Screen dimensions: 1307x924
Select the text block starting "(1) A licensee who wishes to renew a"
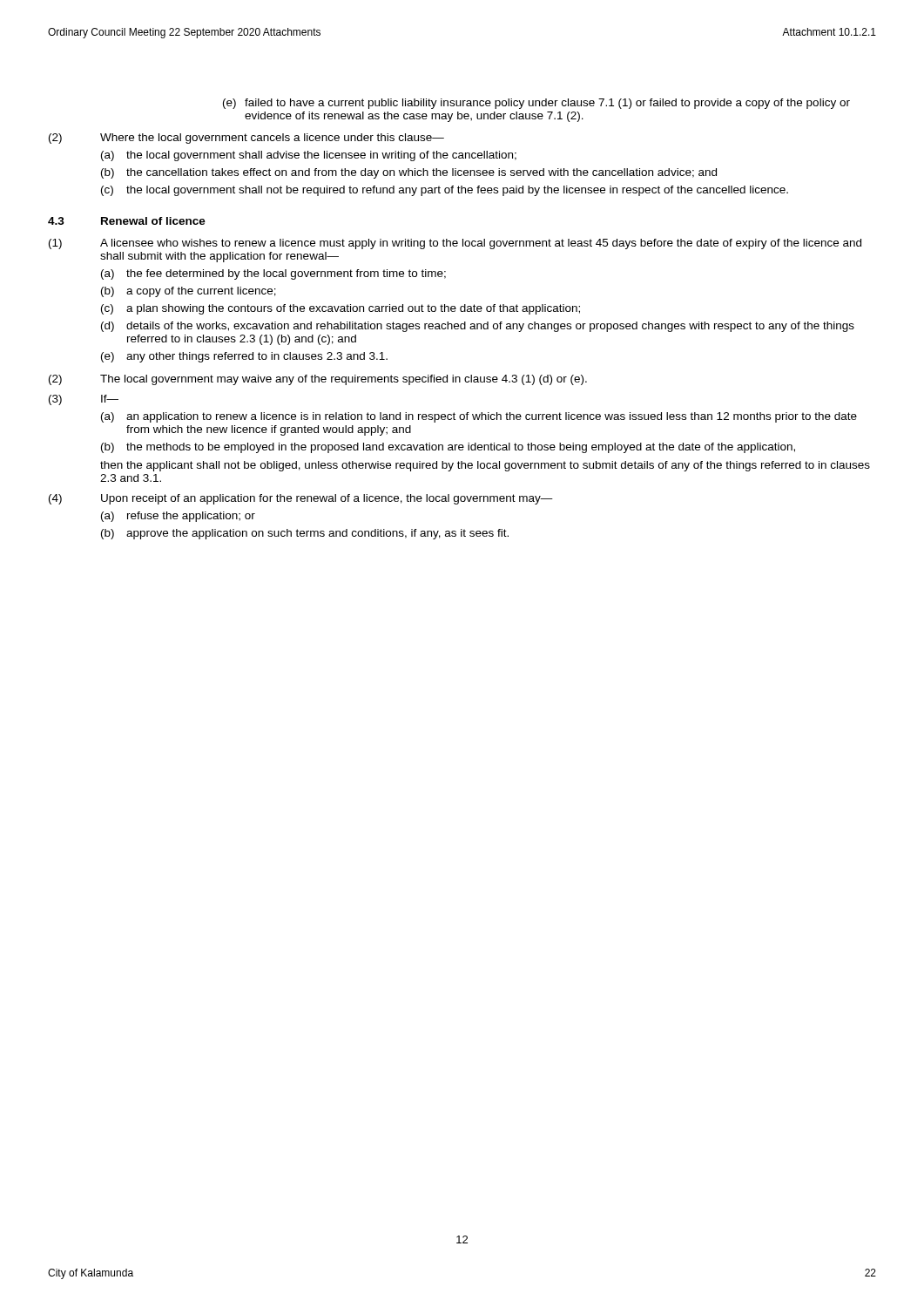click(x=462, y=301)
